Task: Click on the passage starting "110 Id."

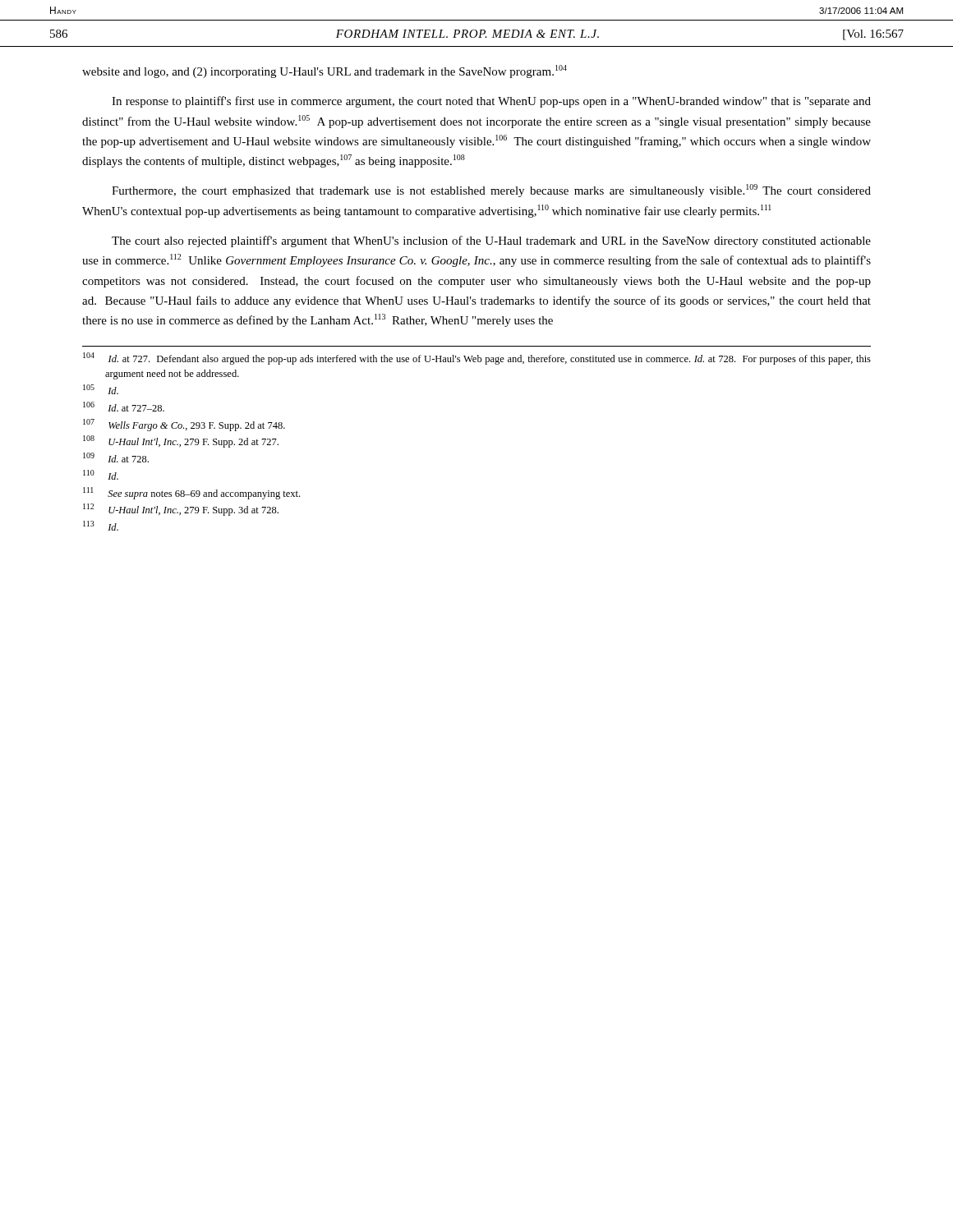Action: 88,474
